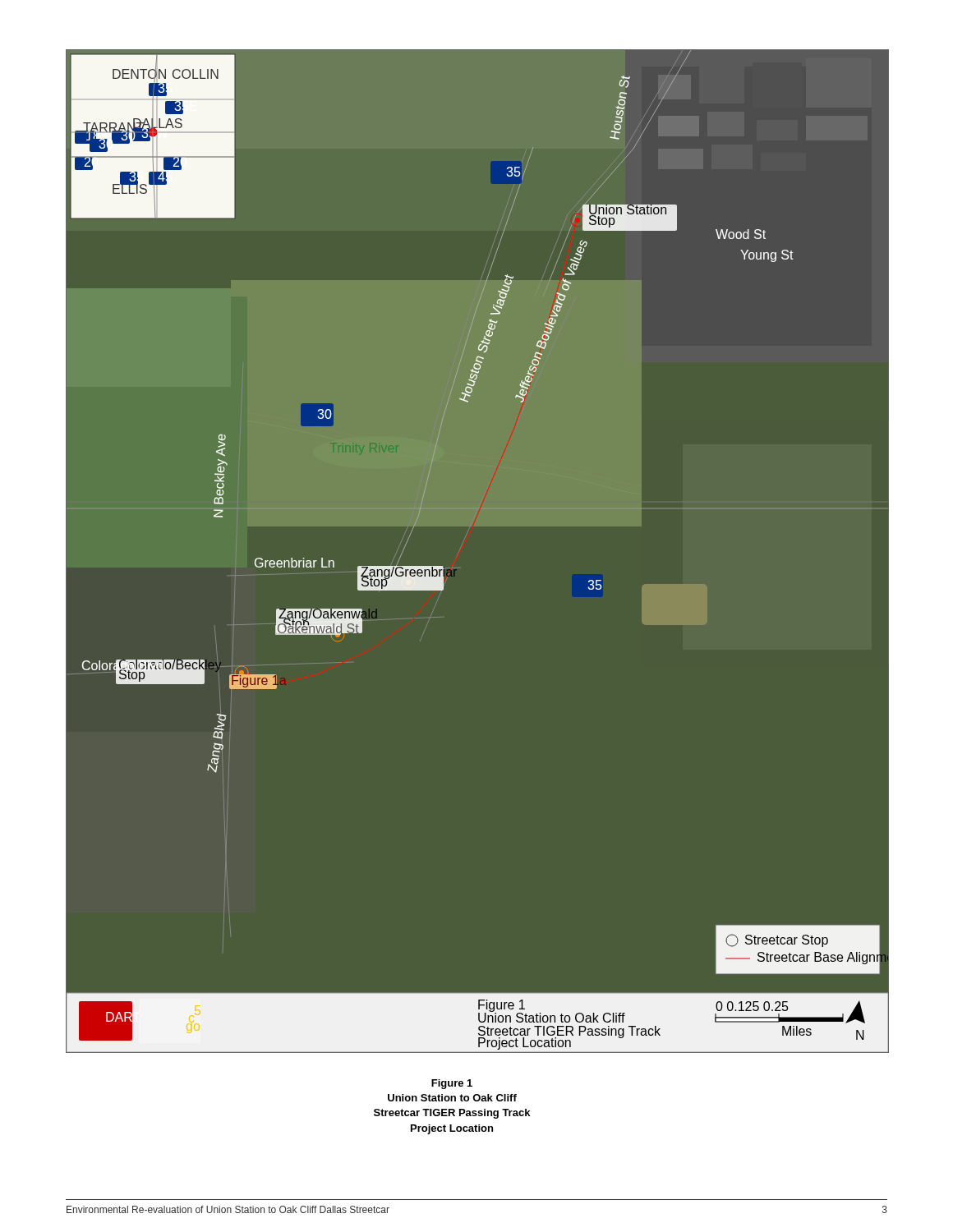Click the caption that begins "Figure 1 Union Station to Oak"
Screen dimensions: 1232x953
pyautogui.click(x=452, y=1105)
